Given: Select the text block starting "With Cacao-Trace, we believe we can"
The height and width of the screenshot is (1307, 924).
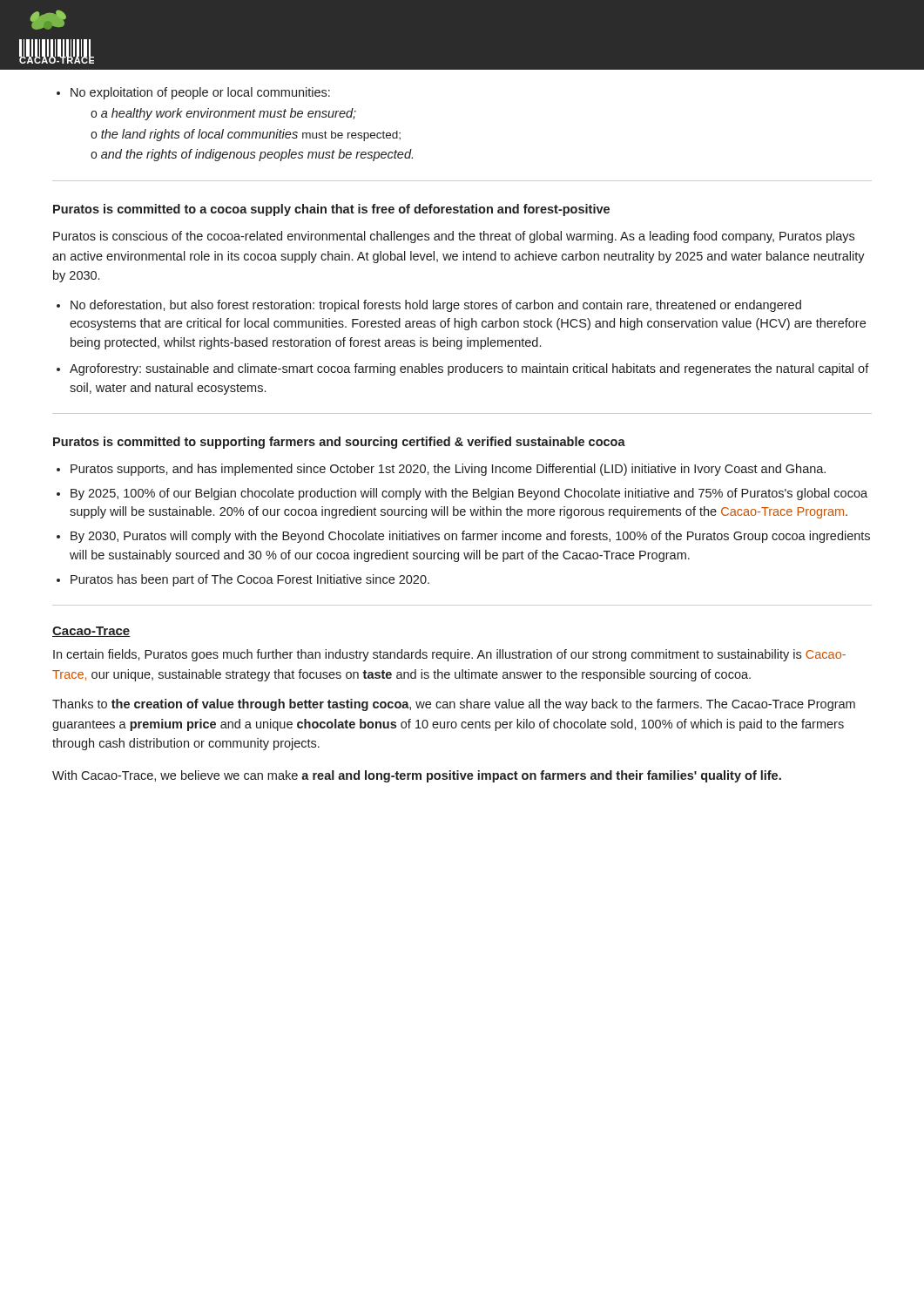Looking at the screenshot, I should 417,775.
